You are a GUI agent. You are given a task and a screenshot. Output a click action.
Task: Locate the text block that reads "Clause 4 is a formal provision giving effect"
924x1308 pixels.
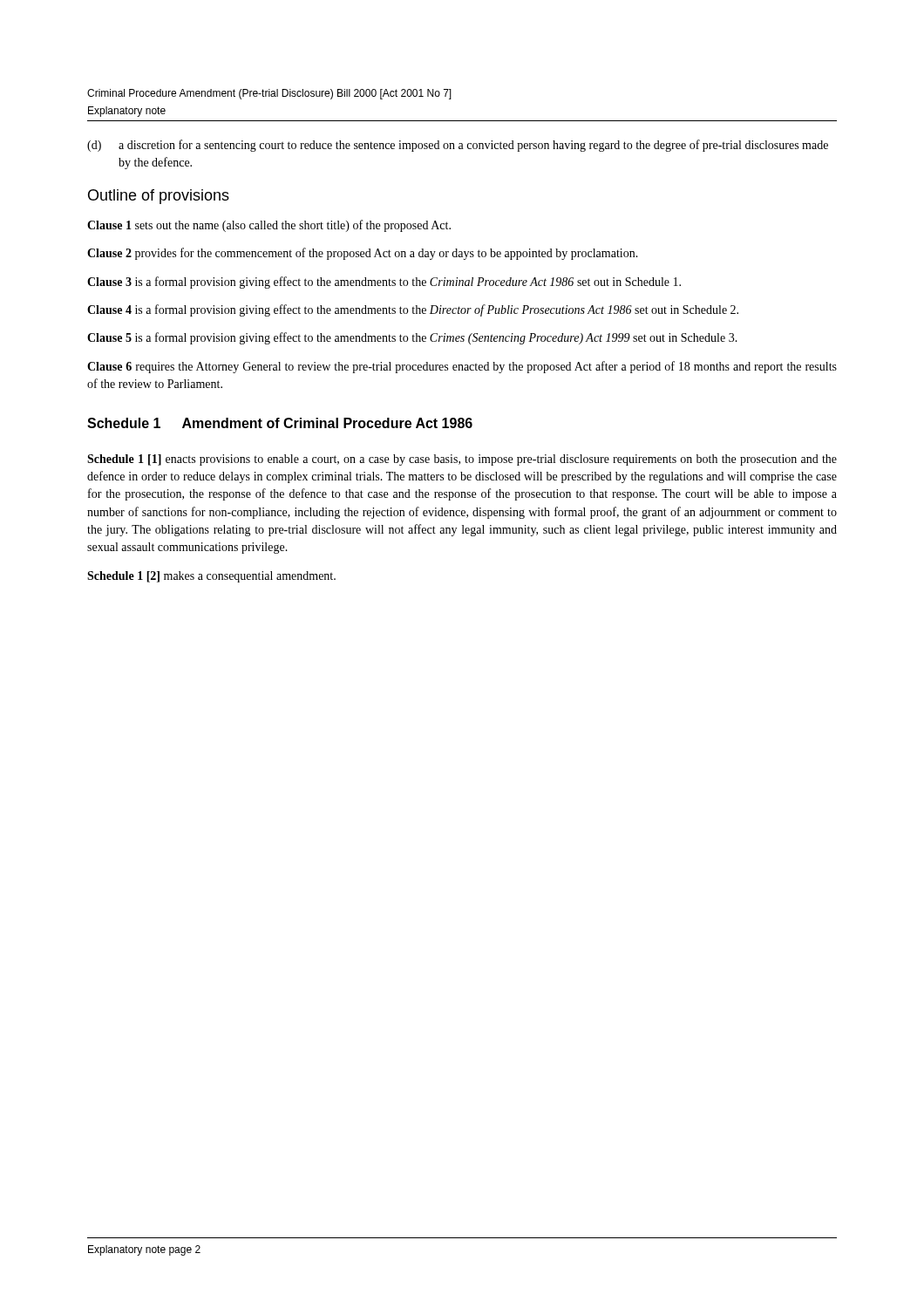click(x=462, y=311)
